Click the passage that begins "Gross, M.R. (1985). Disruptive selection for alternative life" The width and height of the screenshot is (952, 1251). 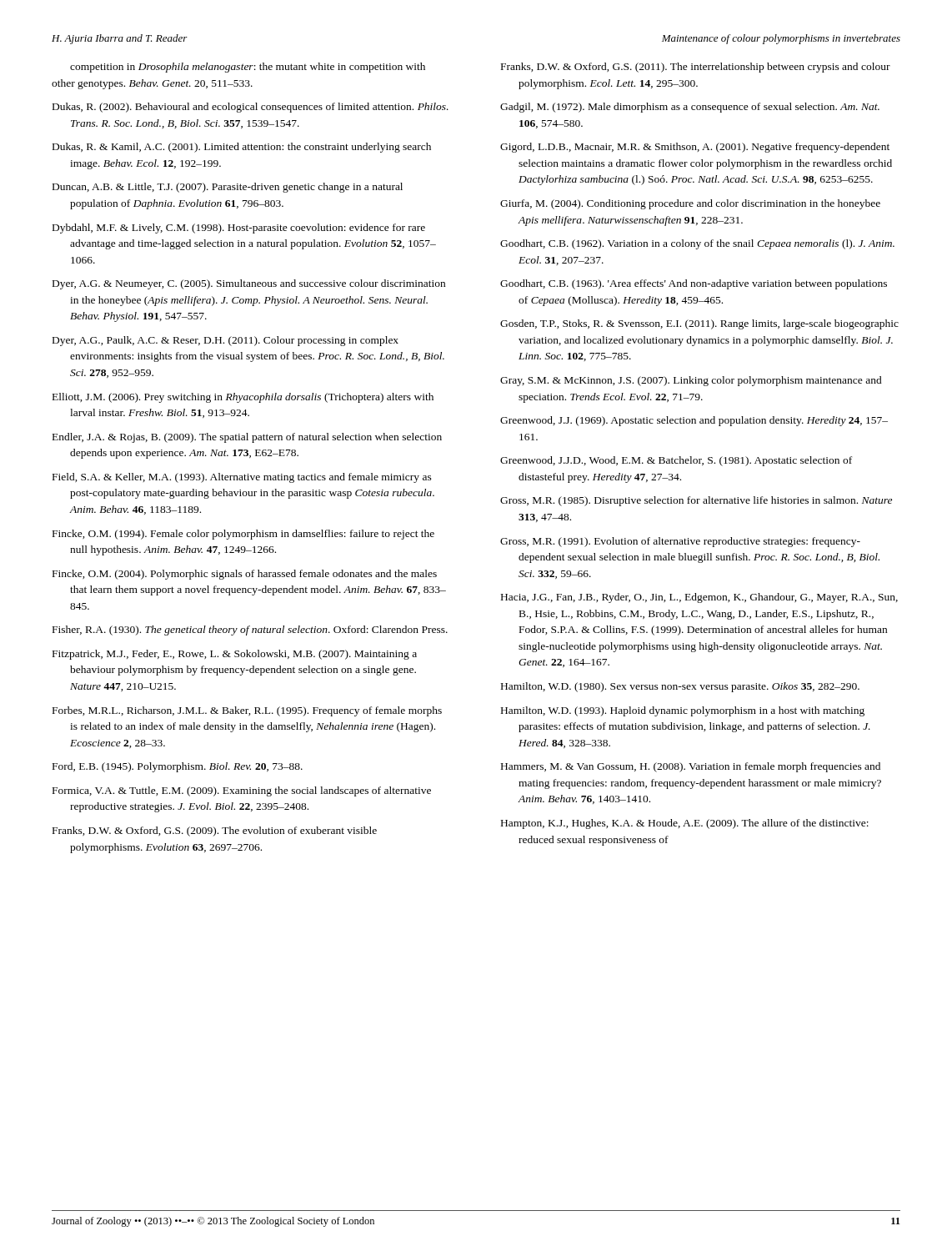pyautogui.click(x=696, y=508)
